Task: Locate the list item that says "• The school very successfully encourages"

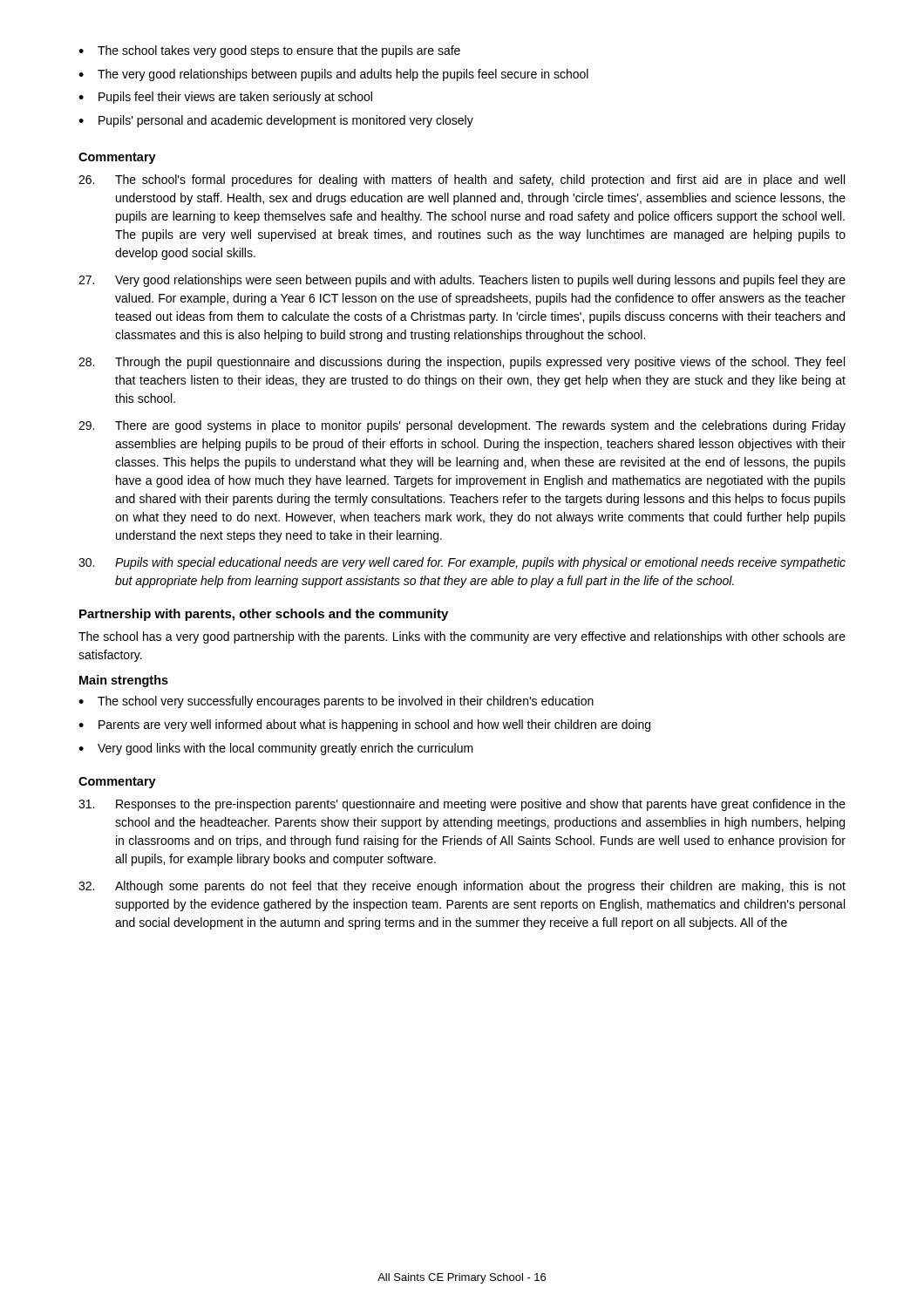Action: [336, 703]
